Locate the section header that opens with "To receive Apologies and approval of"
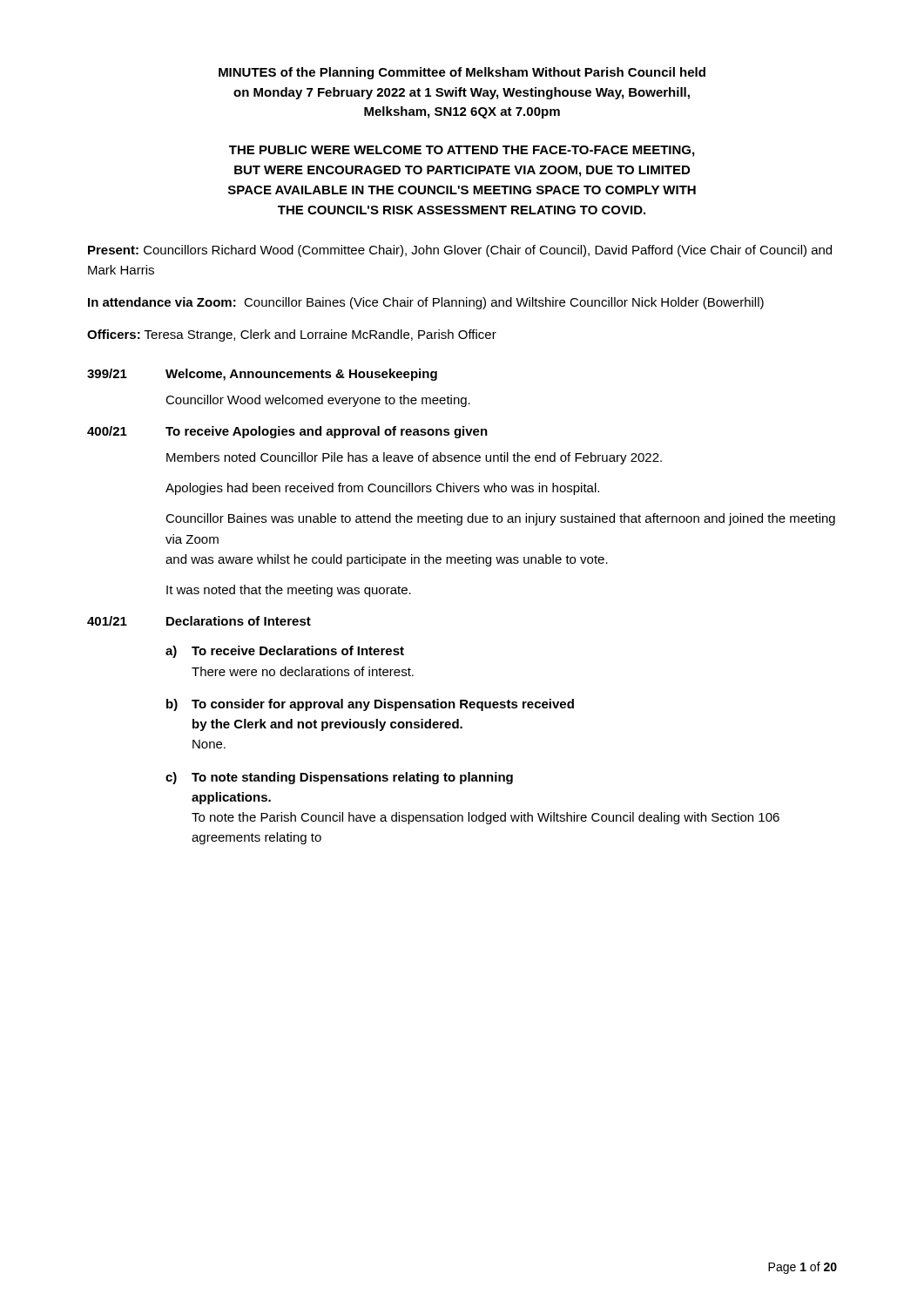Viewport: 924px width, 1307px height. pos(327,431)
